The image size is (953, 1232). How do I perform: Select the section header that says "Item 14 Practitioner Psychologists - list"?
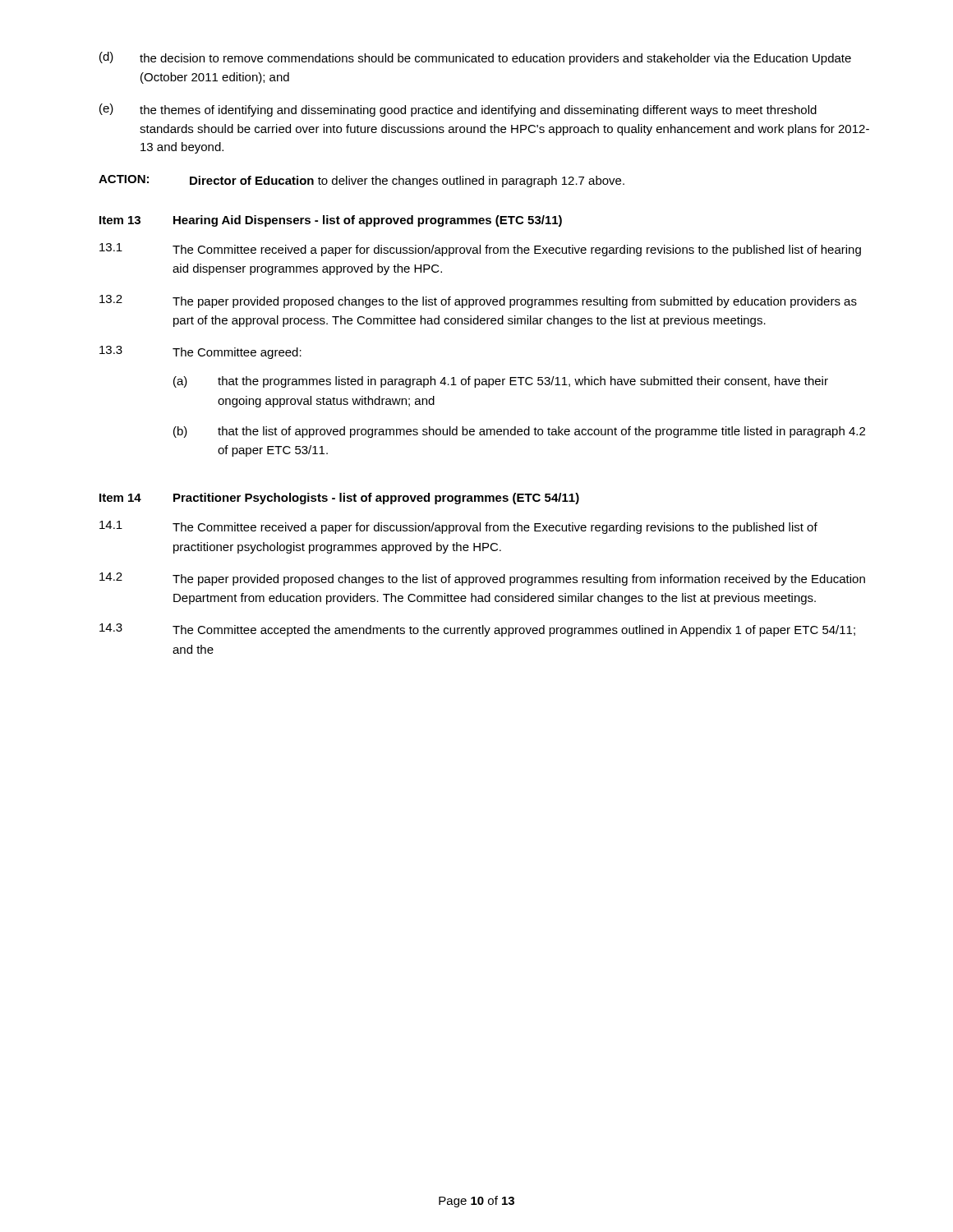point(339,498)
